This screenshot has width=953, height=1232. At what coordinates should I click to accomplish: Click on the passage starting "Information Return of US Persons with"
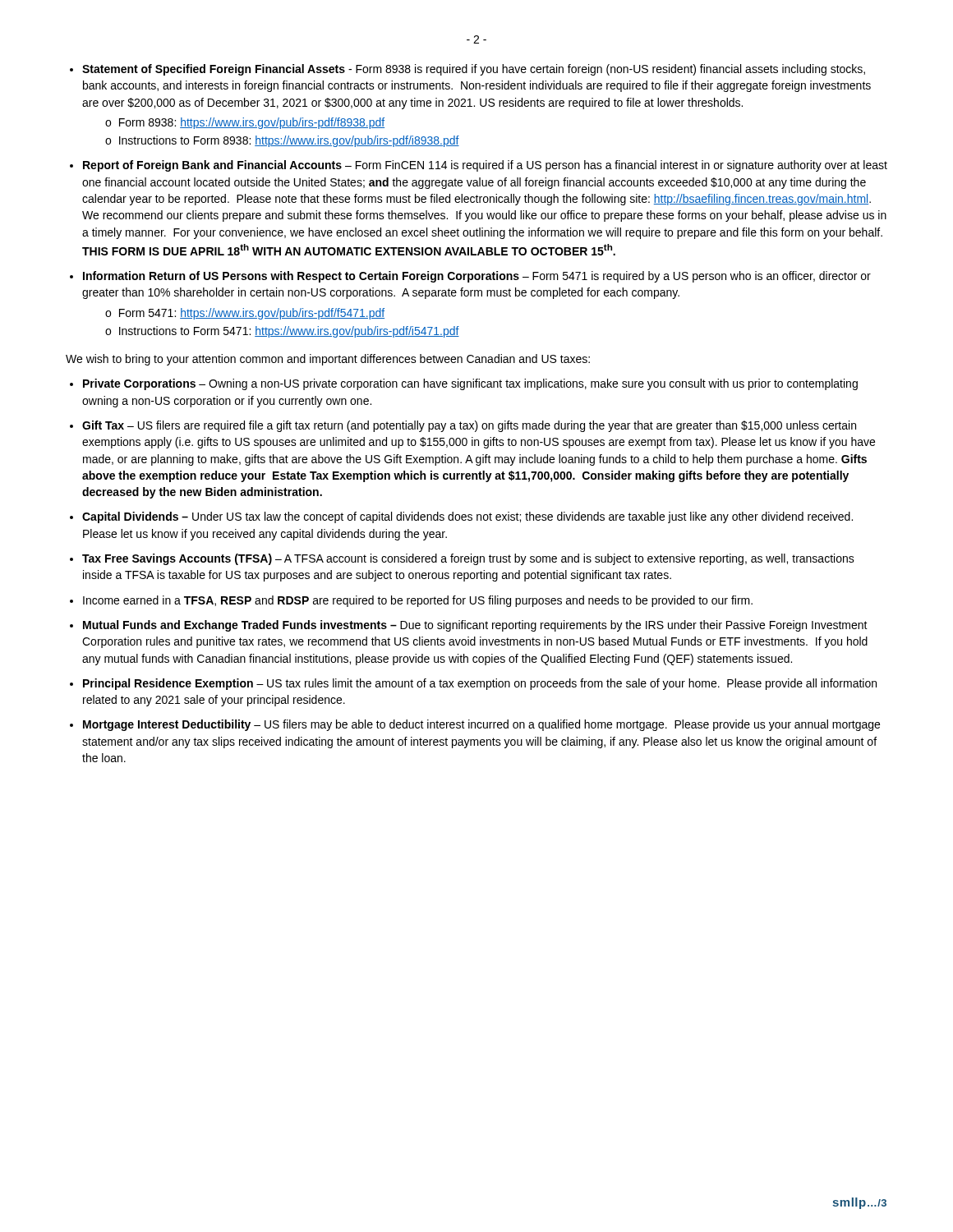[x=485, y=304]
